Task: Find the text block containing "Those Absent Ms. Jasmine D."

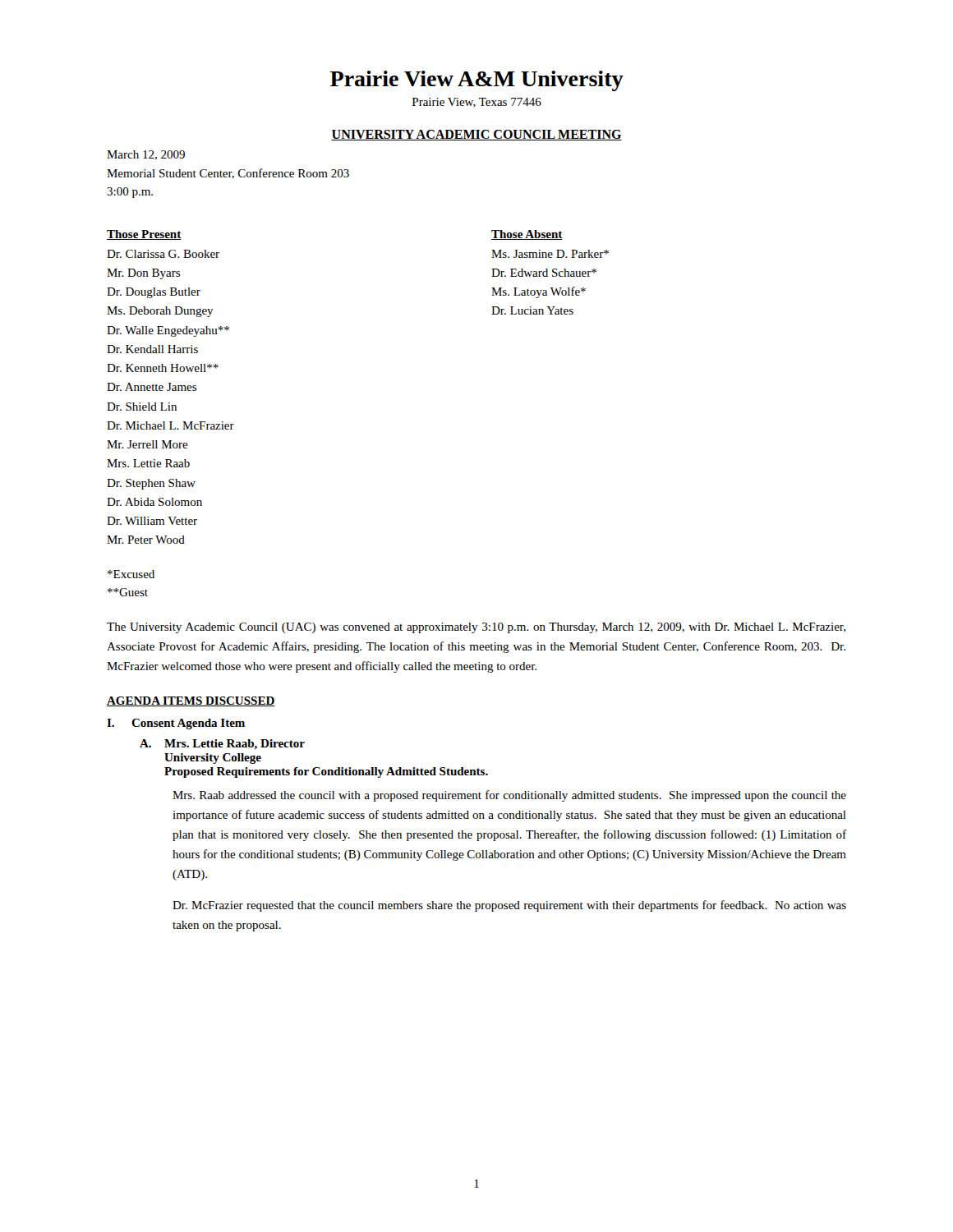Action: 527,235
